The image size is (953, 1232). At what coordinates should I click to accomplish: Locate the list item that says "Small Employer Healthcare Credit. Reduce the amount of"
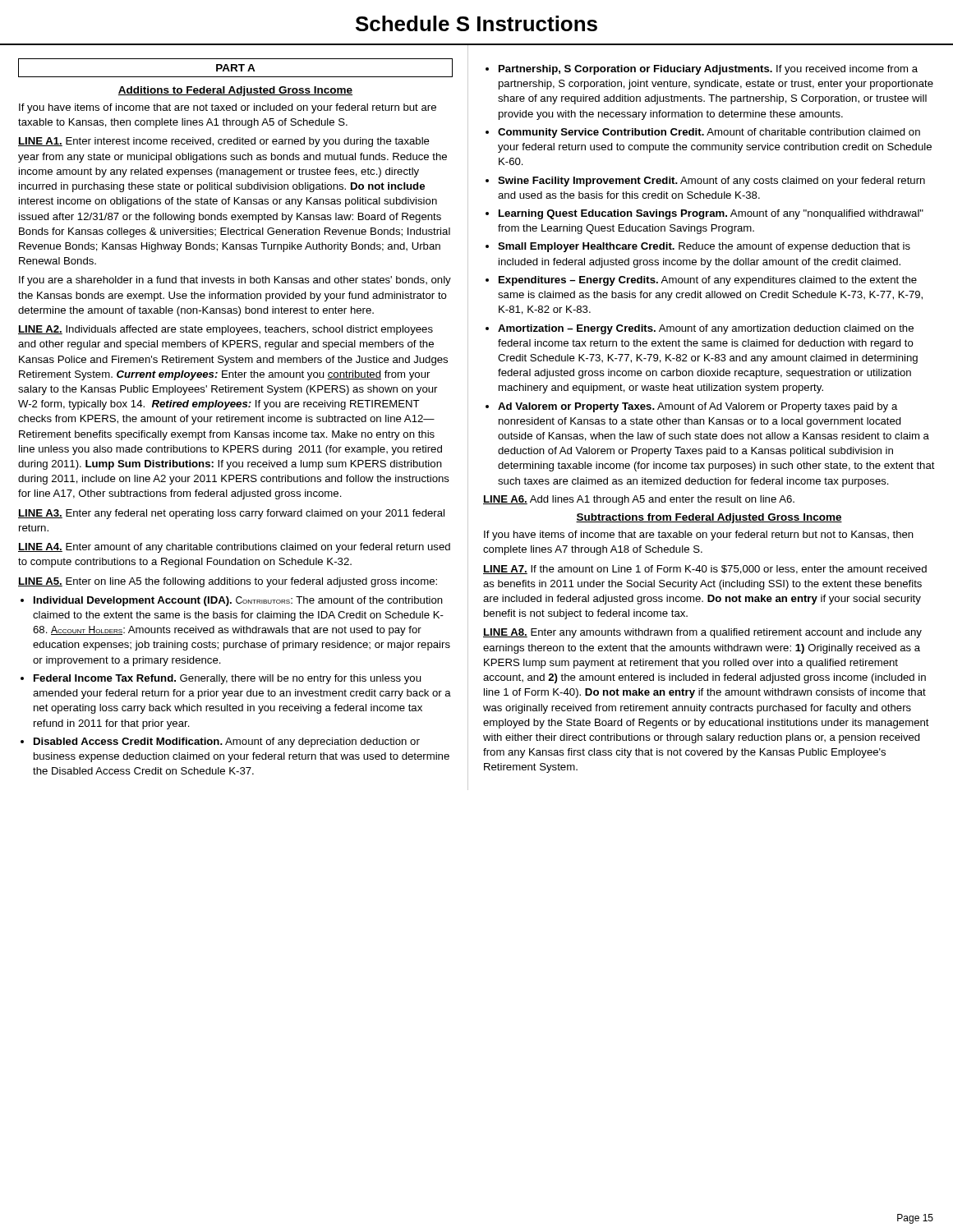click(x=709, y=254)
